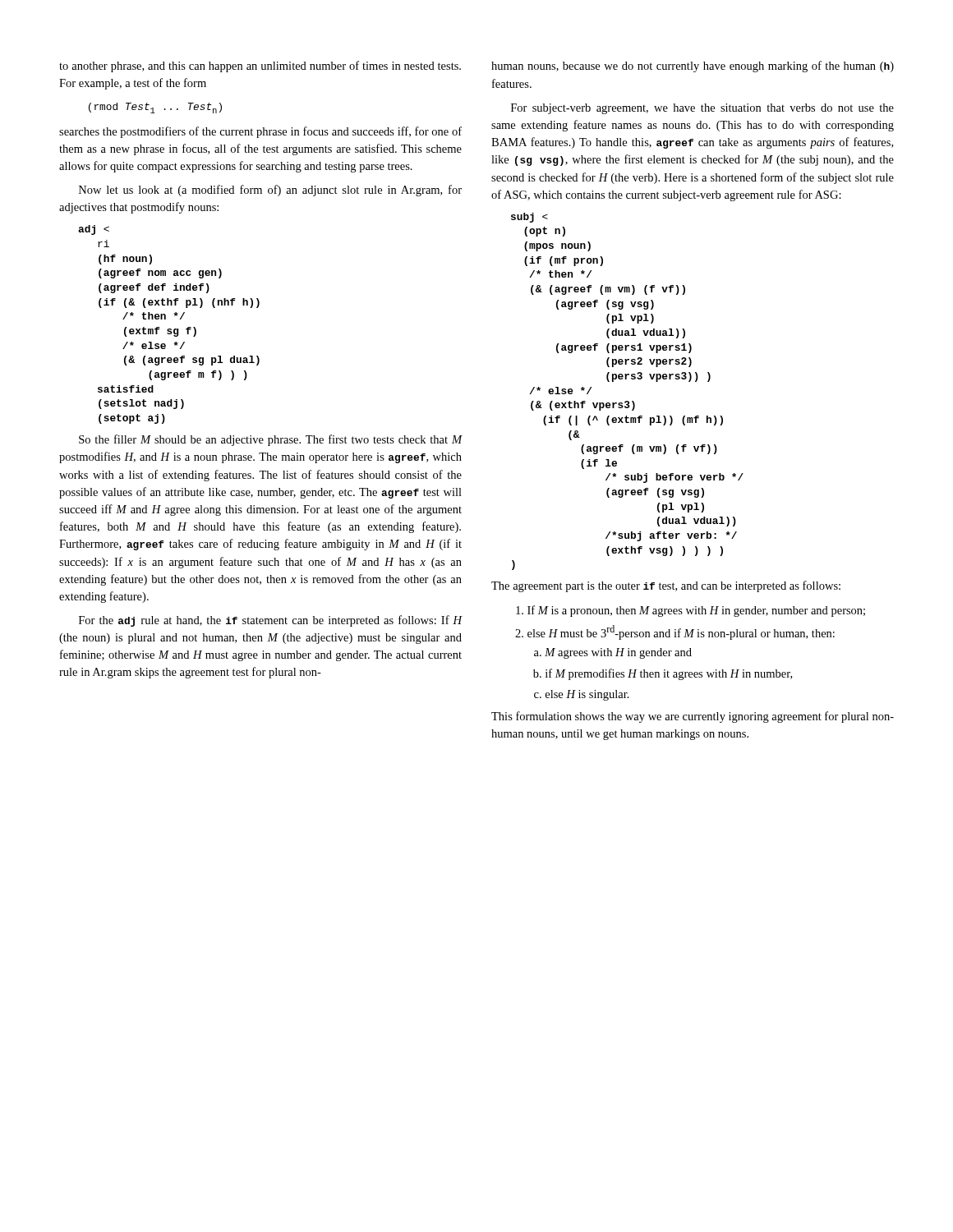This screenshot has height=1232, width=953.
Task: Where is the passage that starts "searches the postmodifiers of the current phrase in"?
Action: click(x=260, y=170)
